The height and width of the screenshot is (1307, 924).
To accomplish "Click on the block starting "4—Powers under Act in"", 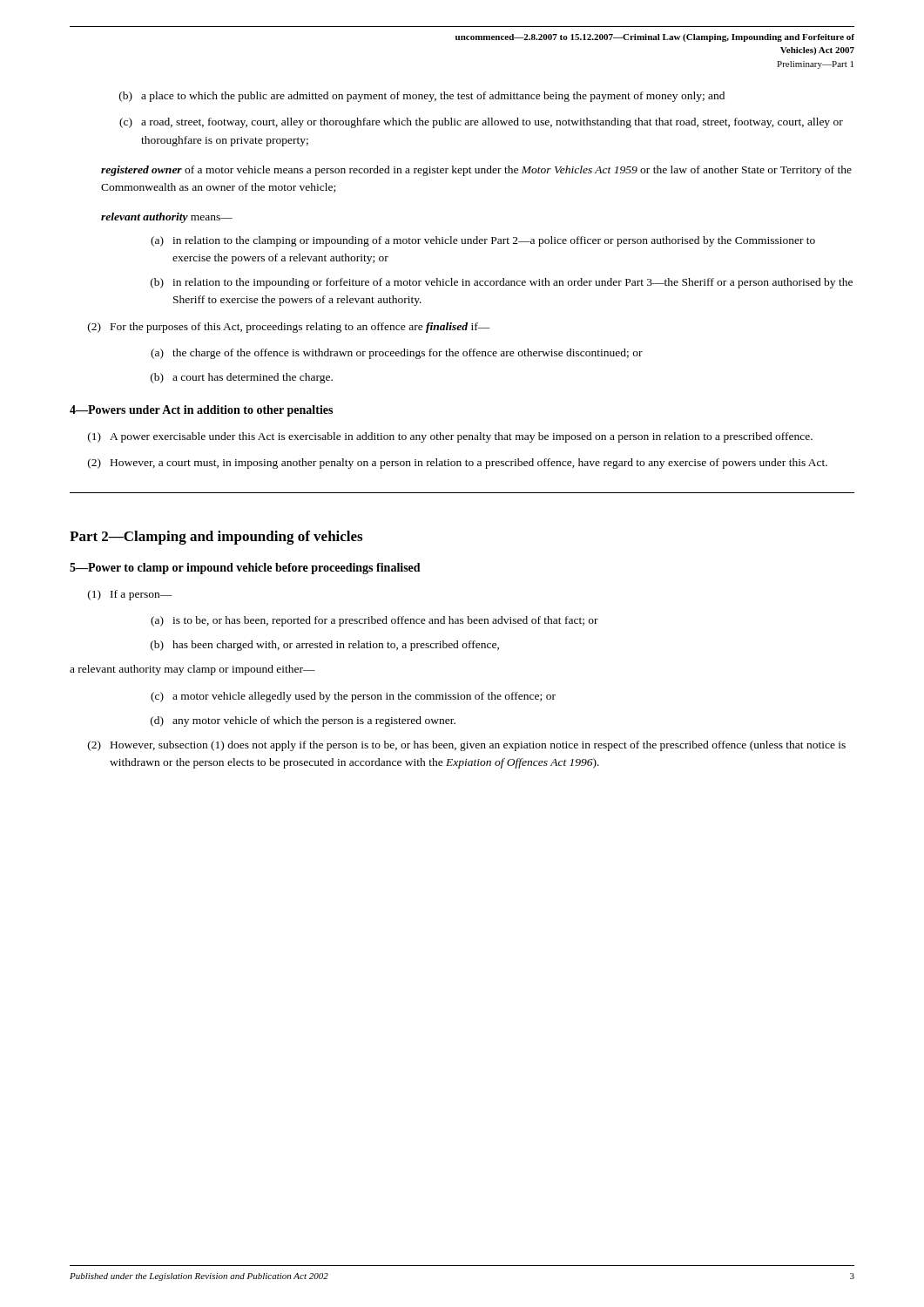I will click(201, 410).
